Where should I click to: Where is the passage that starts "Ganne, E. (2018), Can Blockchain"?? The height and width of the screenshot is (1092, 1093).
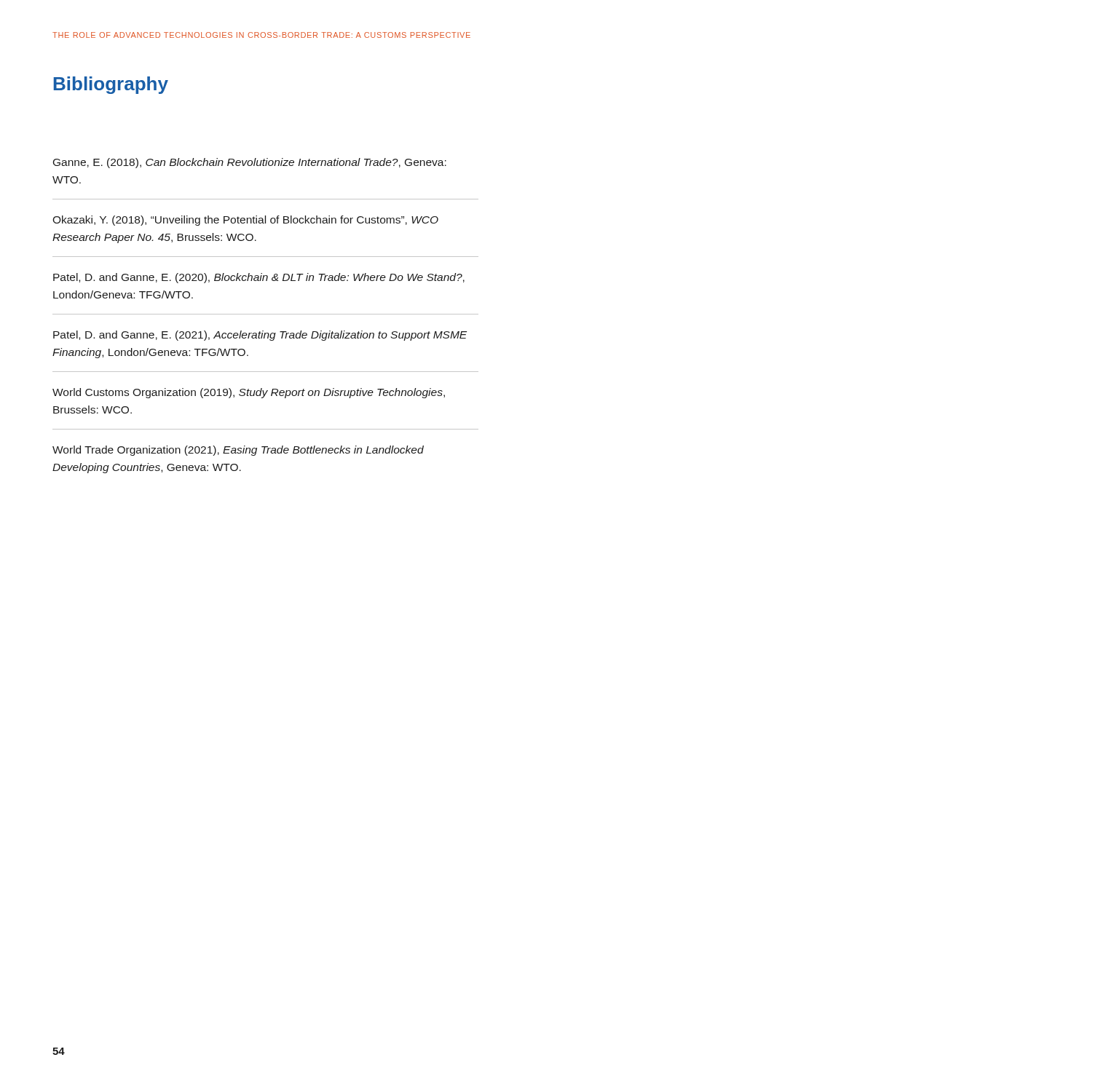click(250, 171)
